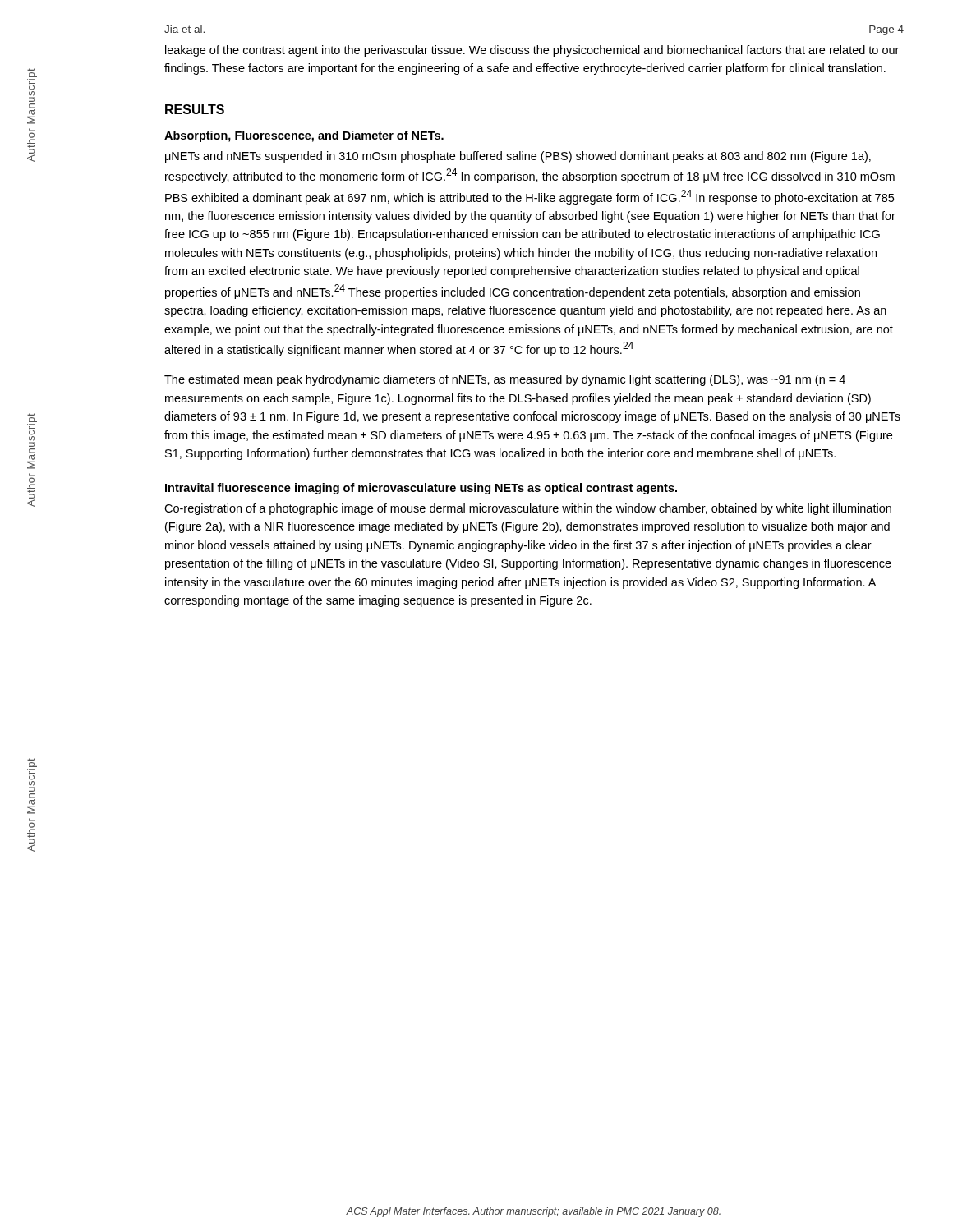
Task: Point to the block starting "Co-registration of a photographic image"
Action: pos(528,554)
